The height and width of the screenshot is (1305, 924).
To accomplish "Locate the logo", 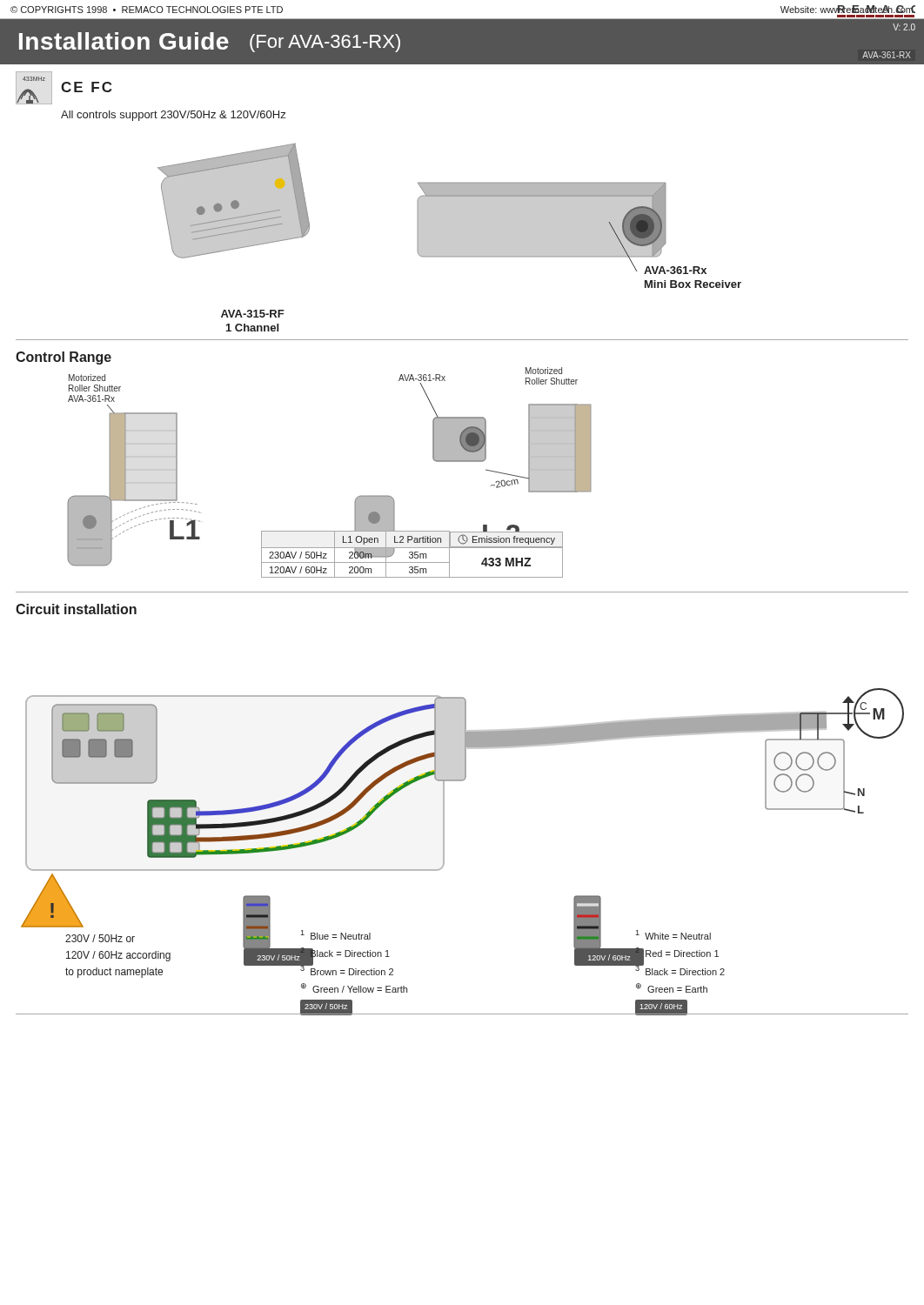I will 876,11.
